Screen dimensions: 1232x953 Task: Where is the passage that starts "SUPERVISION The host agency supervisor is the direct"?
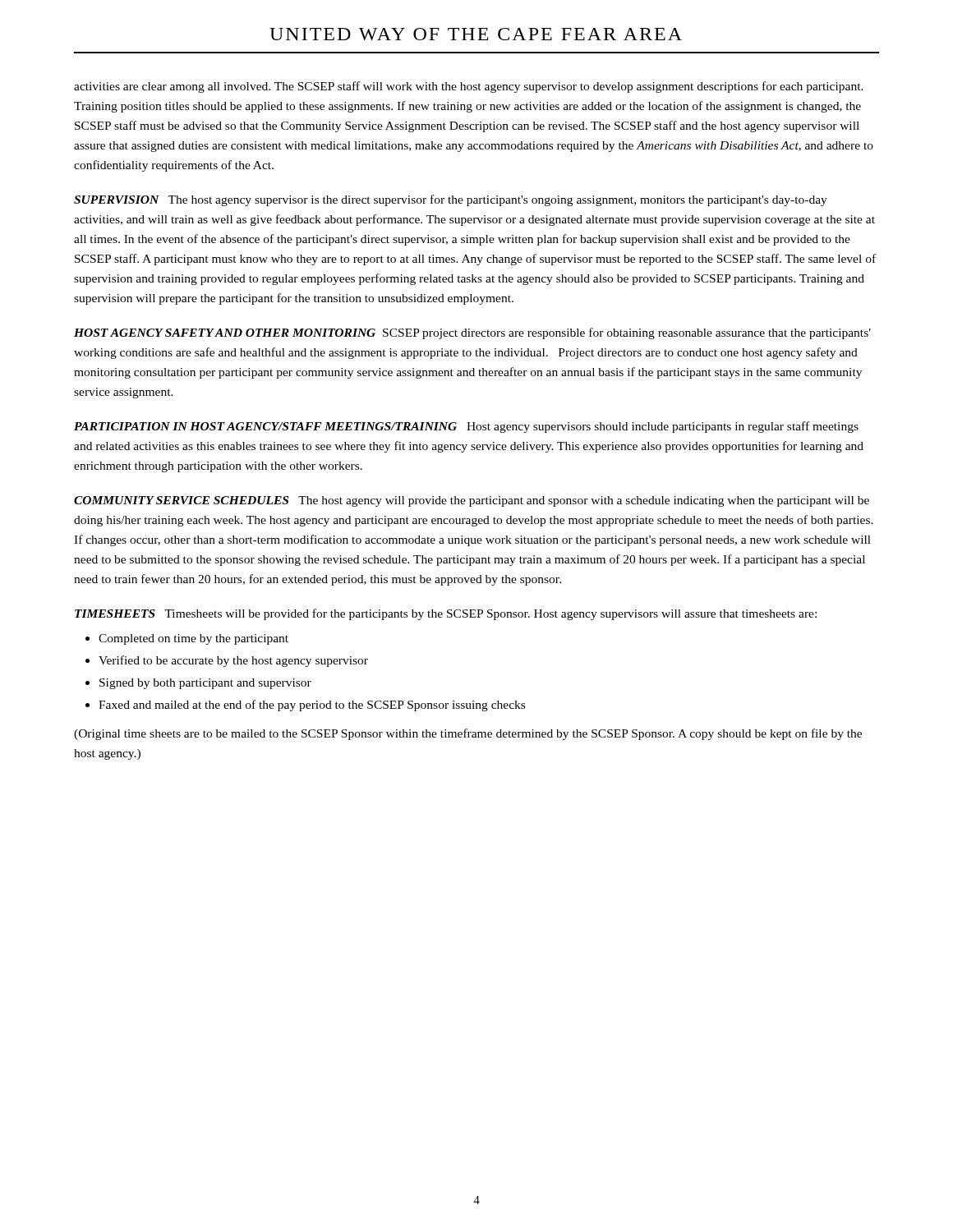tap(475, 249)
